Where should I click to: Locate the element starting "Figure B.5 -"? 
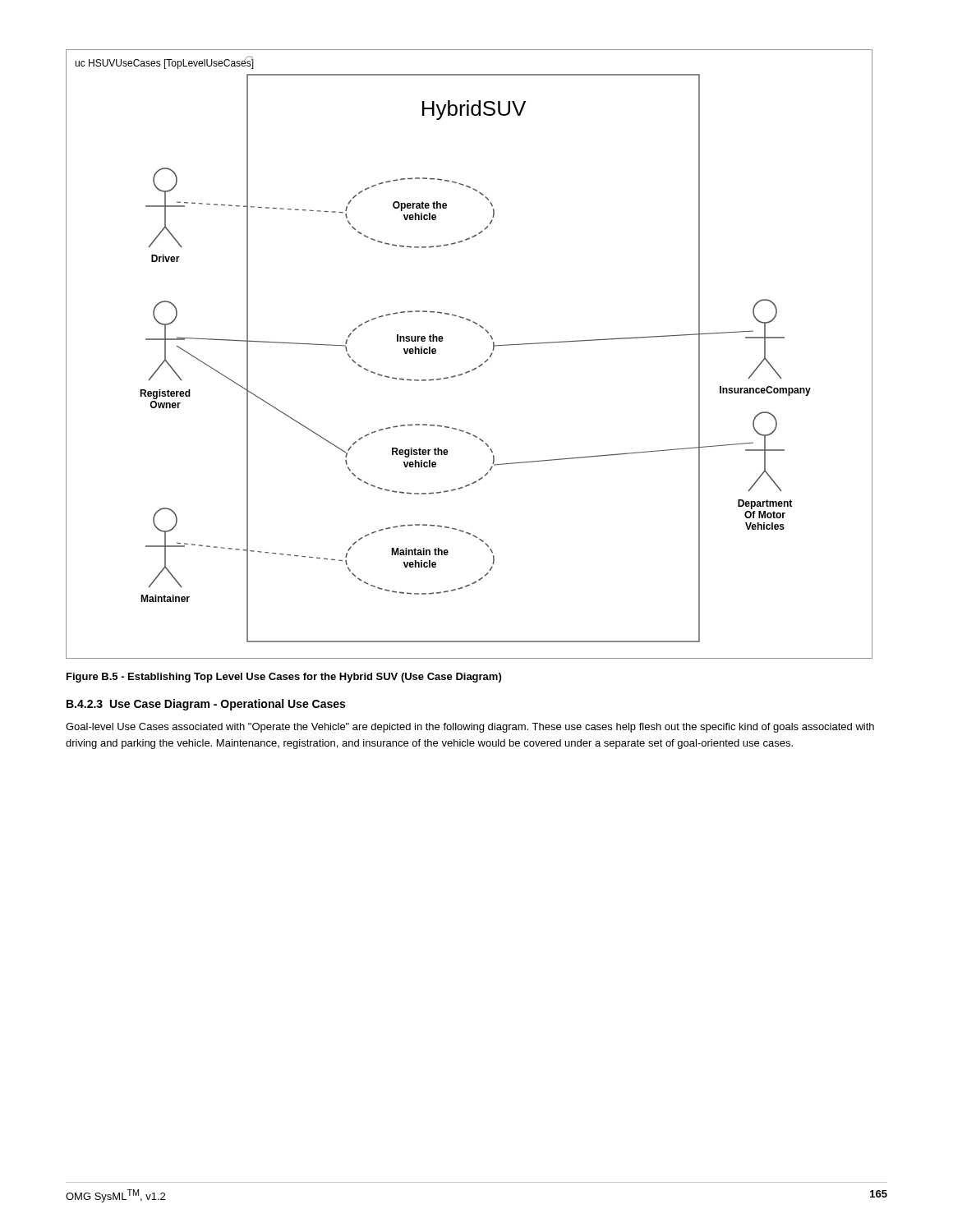(x=284, y=676)
